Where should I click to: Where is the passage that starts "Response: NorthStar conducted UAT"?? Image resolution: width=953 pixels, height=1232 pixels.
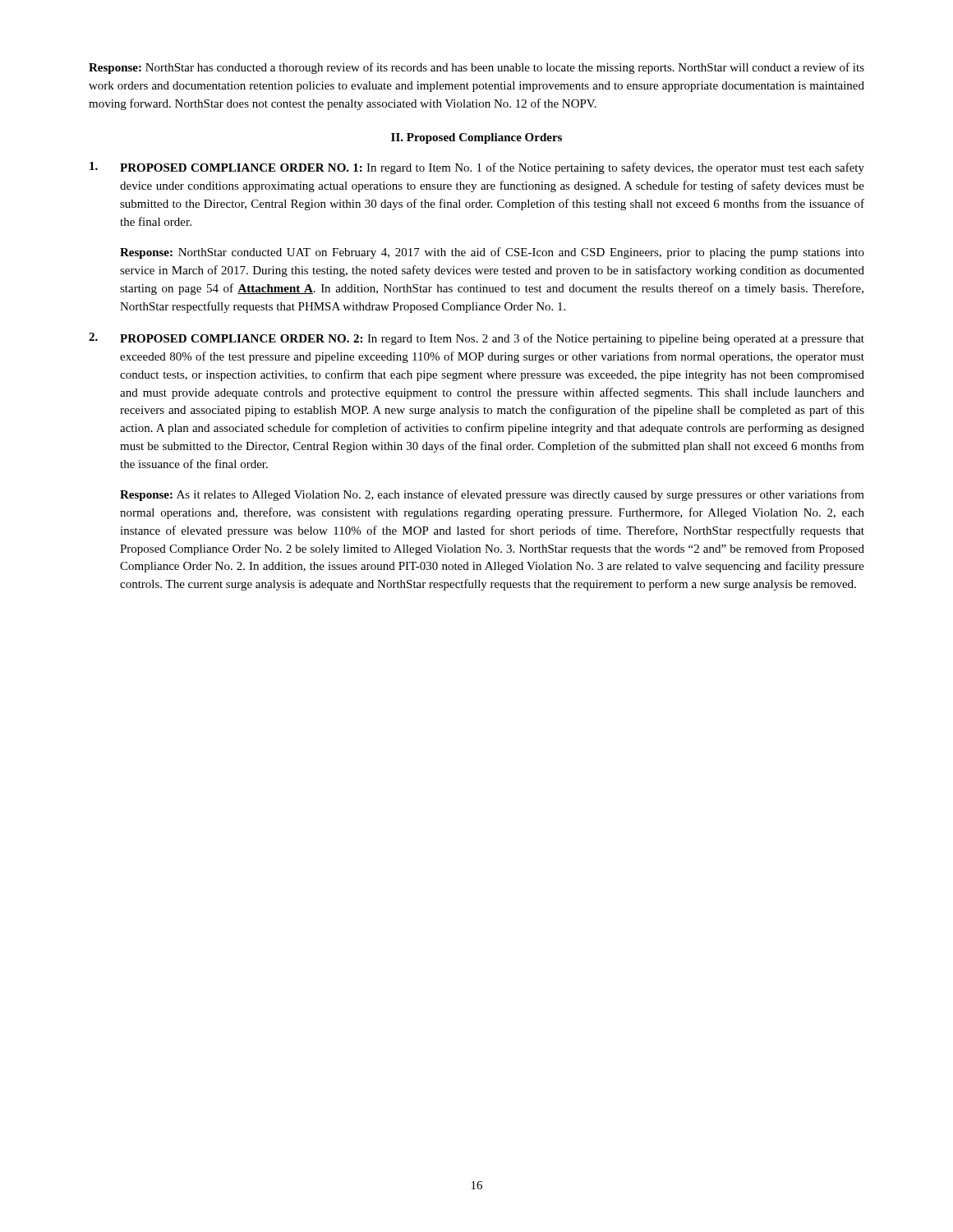coord(492,280)
